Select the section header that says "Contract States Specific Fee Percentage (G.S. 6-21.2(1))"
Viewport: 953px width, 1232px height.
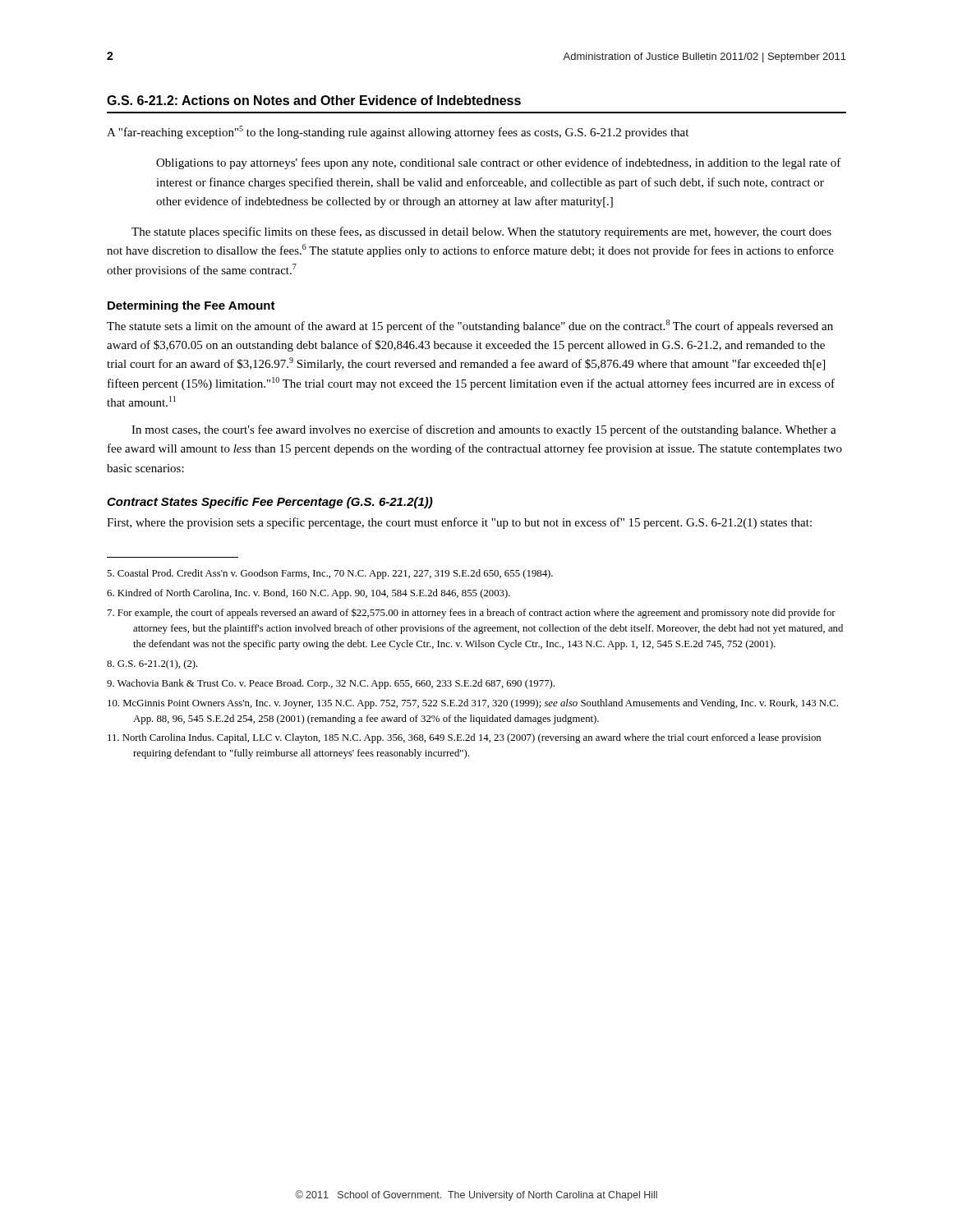point(270,501)
